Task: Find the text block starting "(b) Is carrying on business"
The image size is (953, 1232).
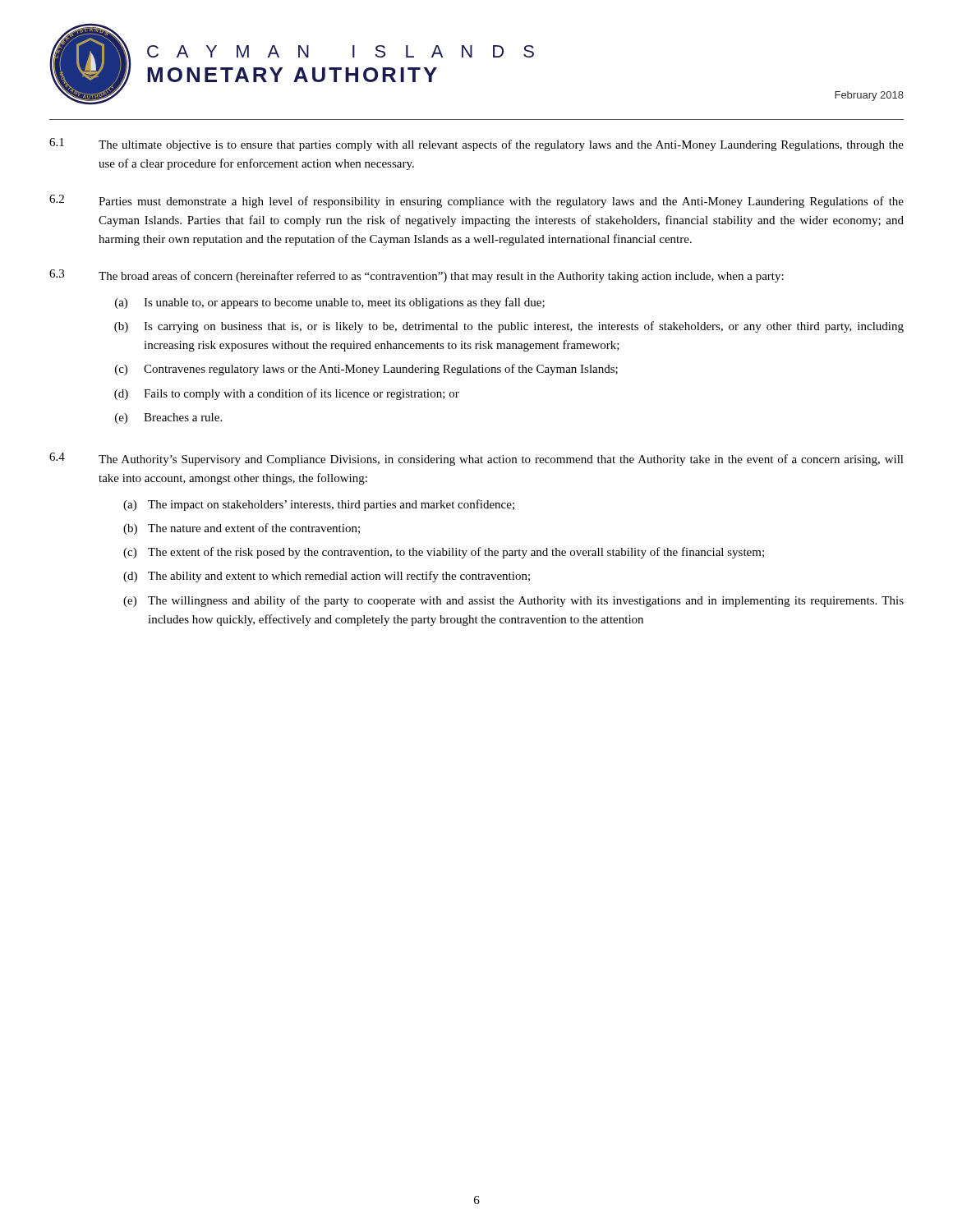Action: (x=501, y=336)
